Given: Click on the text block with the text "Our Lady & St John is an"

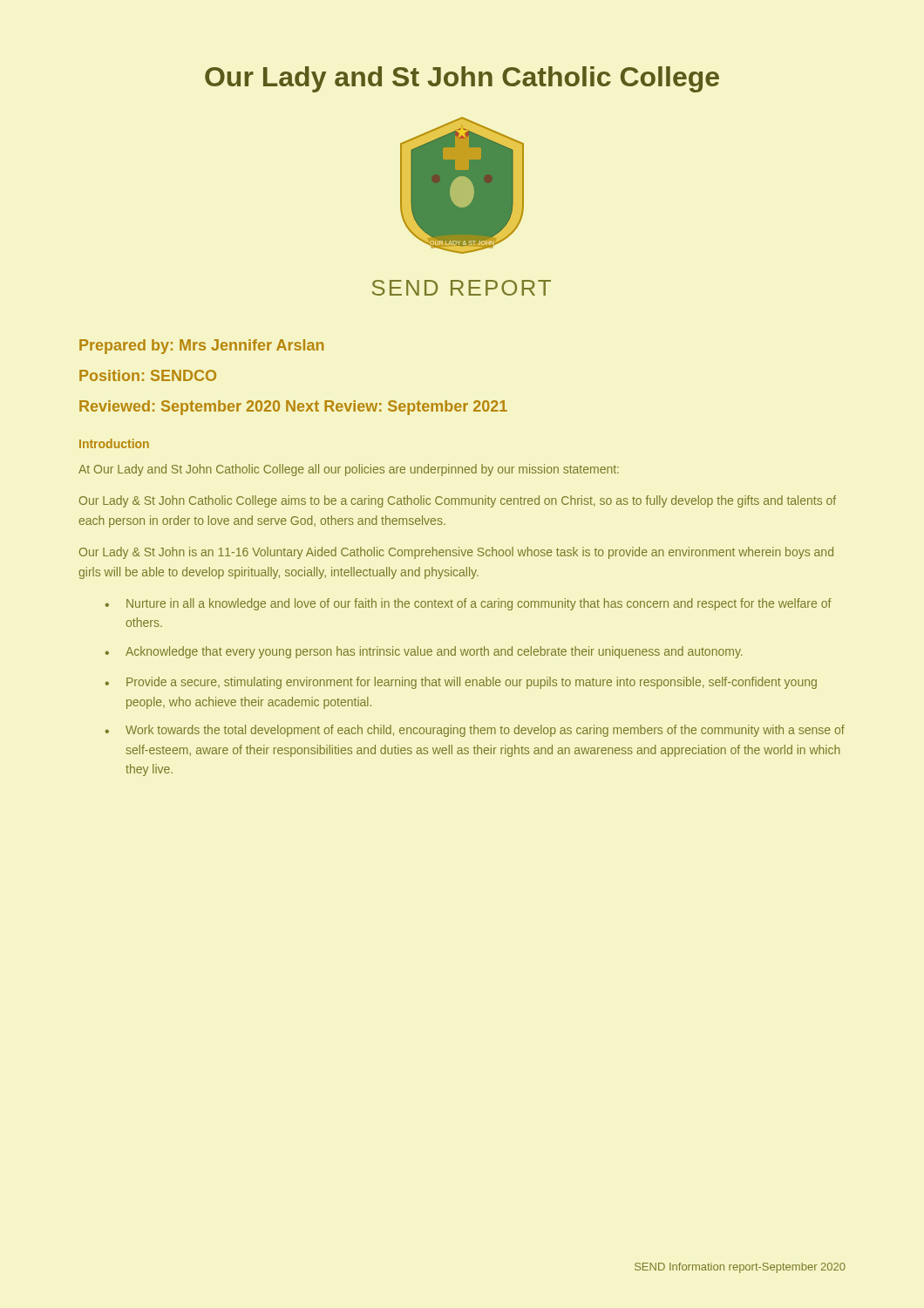Looking at the screenshot, I should pyautogui.click(x=456, y=562).
